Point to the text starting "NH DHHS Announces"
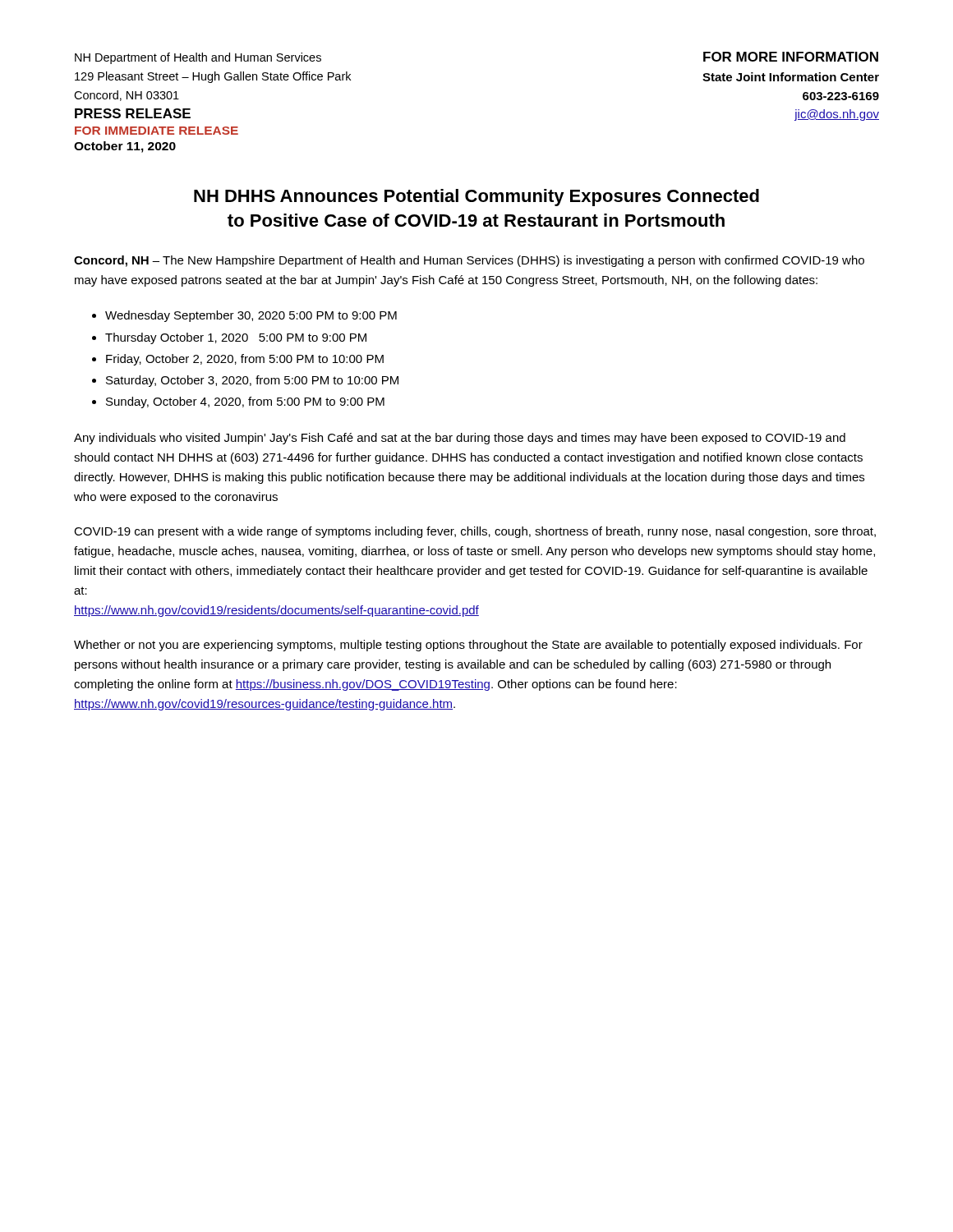The width and height of the screenshot is (953, 1232). pyautogui.click(x=476, y=208)
